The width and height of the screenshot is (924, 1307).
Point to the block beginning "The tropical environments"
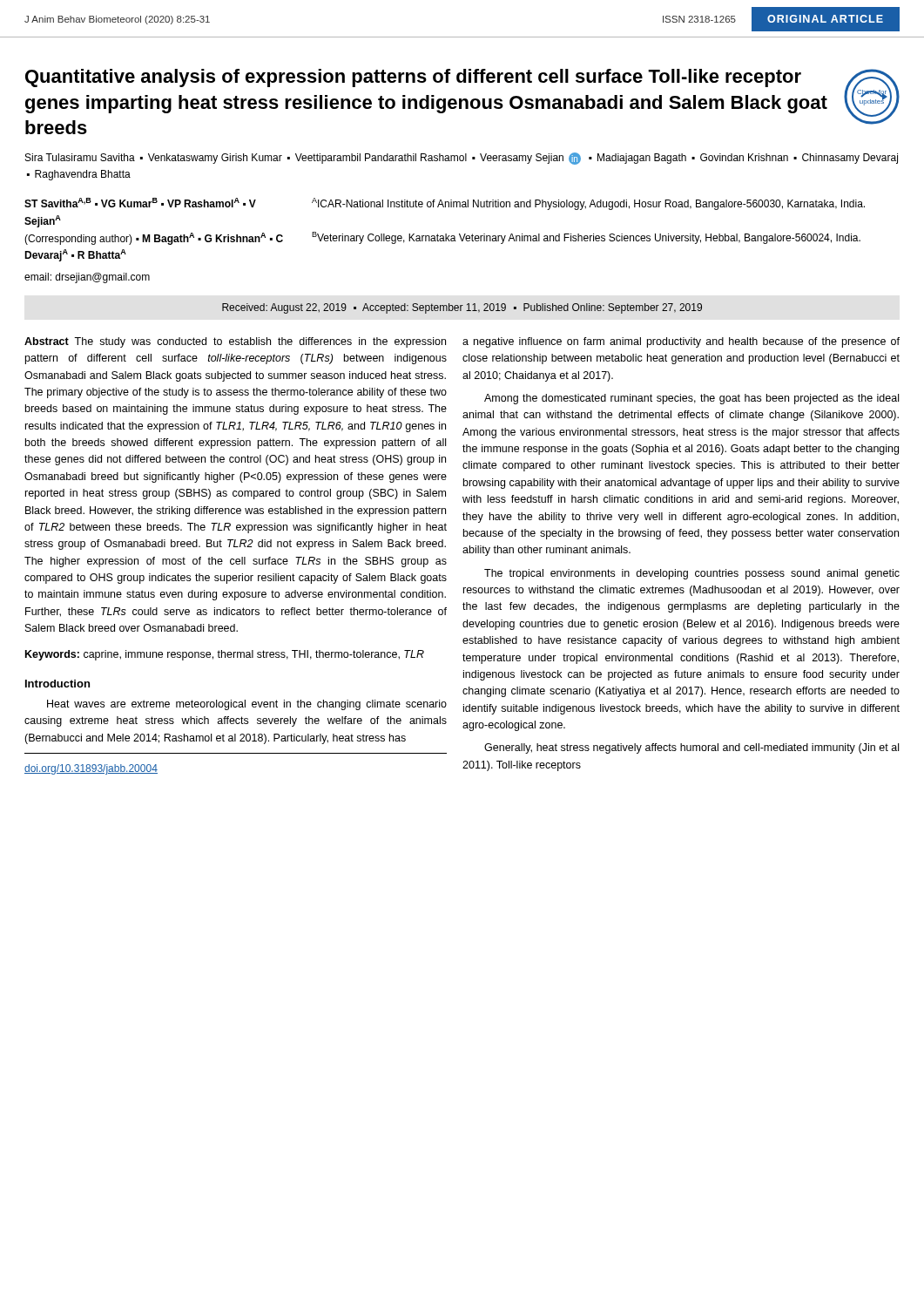coord(681,650)
